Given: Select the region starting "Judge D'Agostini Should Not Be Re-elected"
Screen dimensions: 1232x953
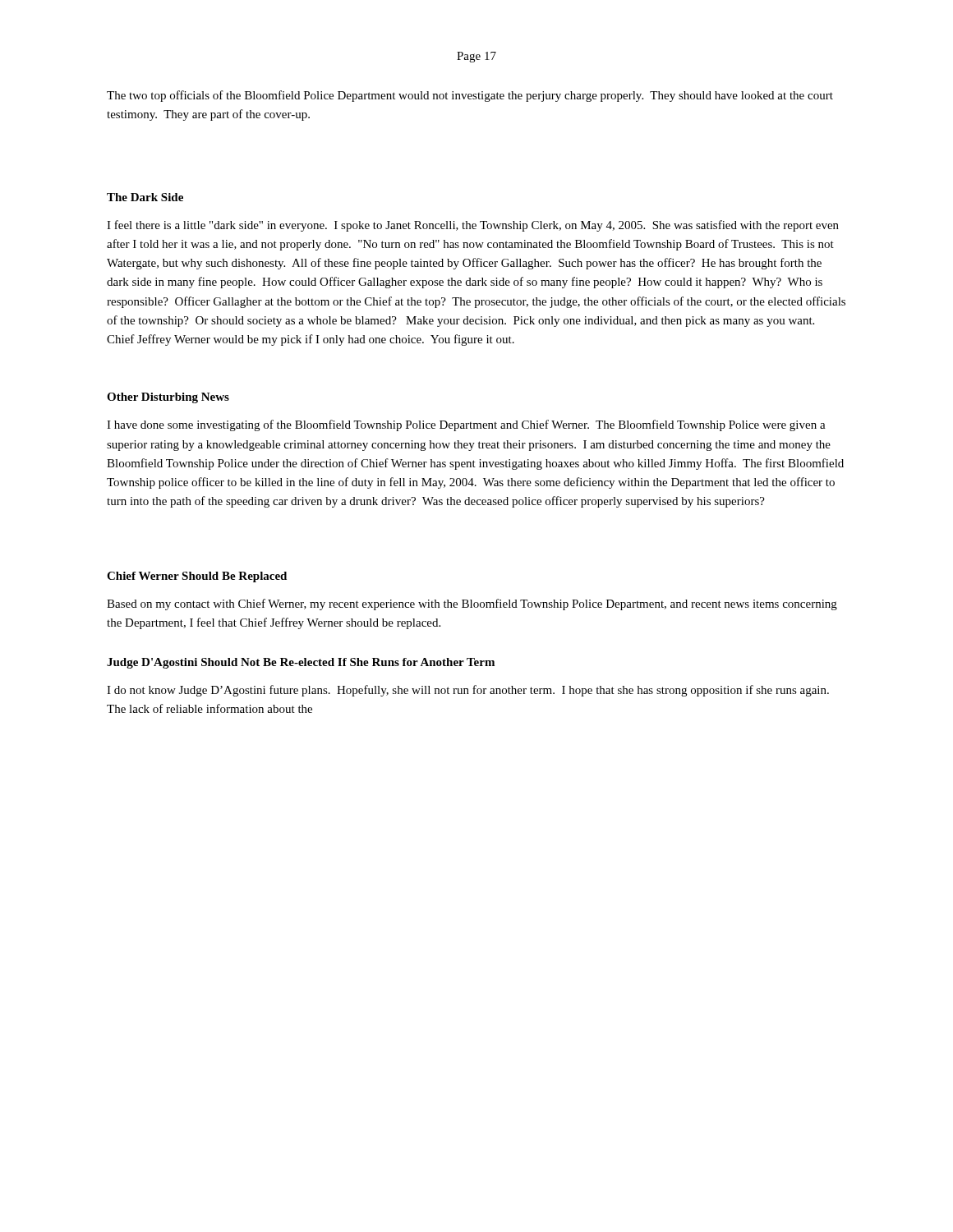Looking at the screenshot, I should click(301, 662).
